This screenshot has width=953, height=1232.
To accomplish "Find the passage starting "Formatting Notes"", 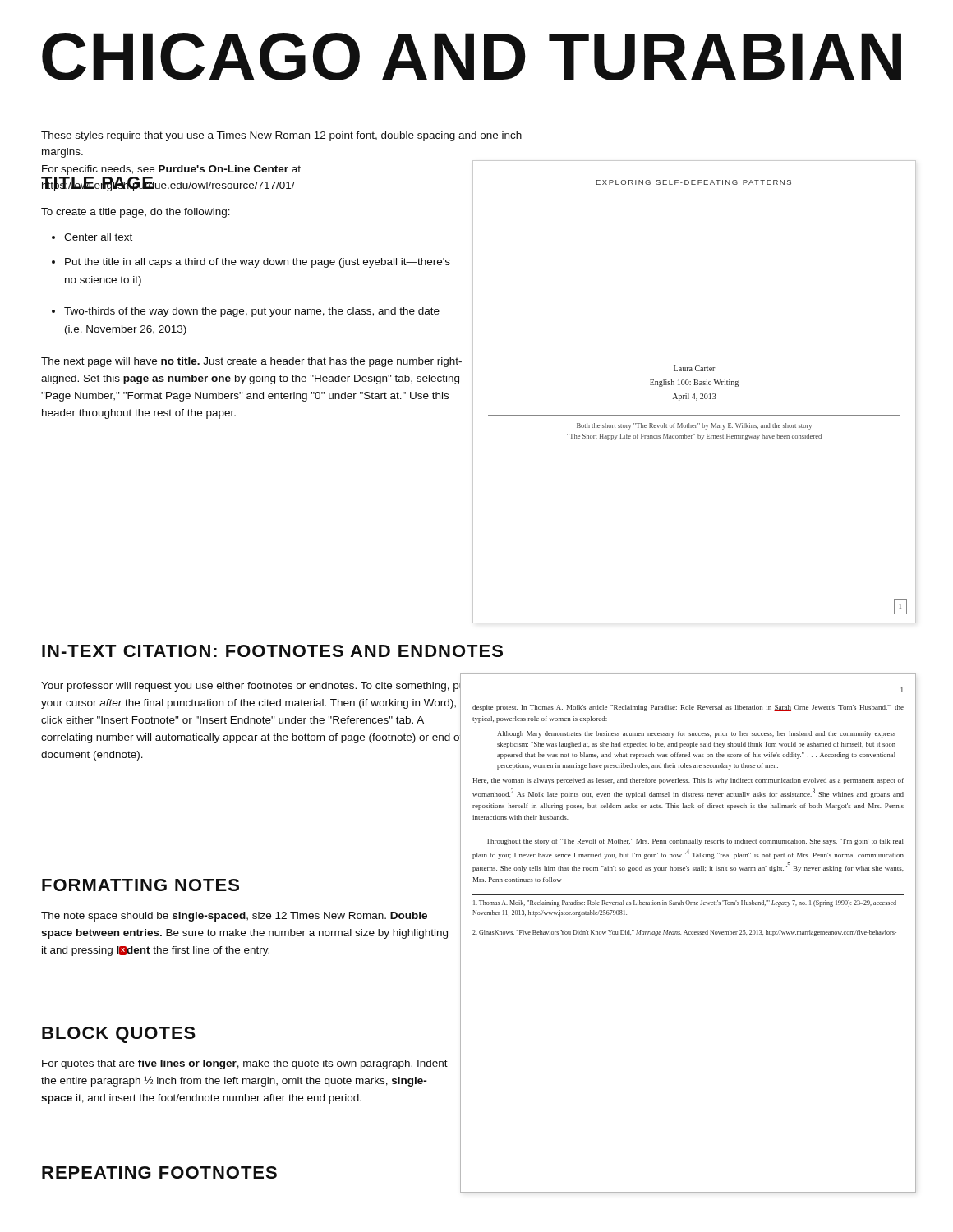I will pyautogui.click(x=205, y=885).
